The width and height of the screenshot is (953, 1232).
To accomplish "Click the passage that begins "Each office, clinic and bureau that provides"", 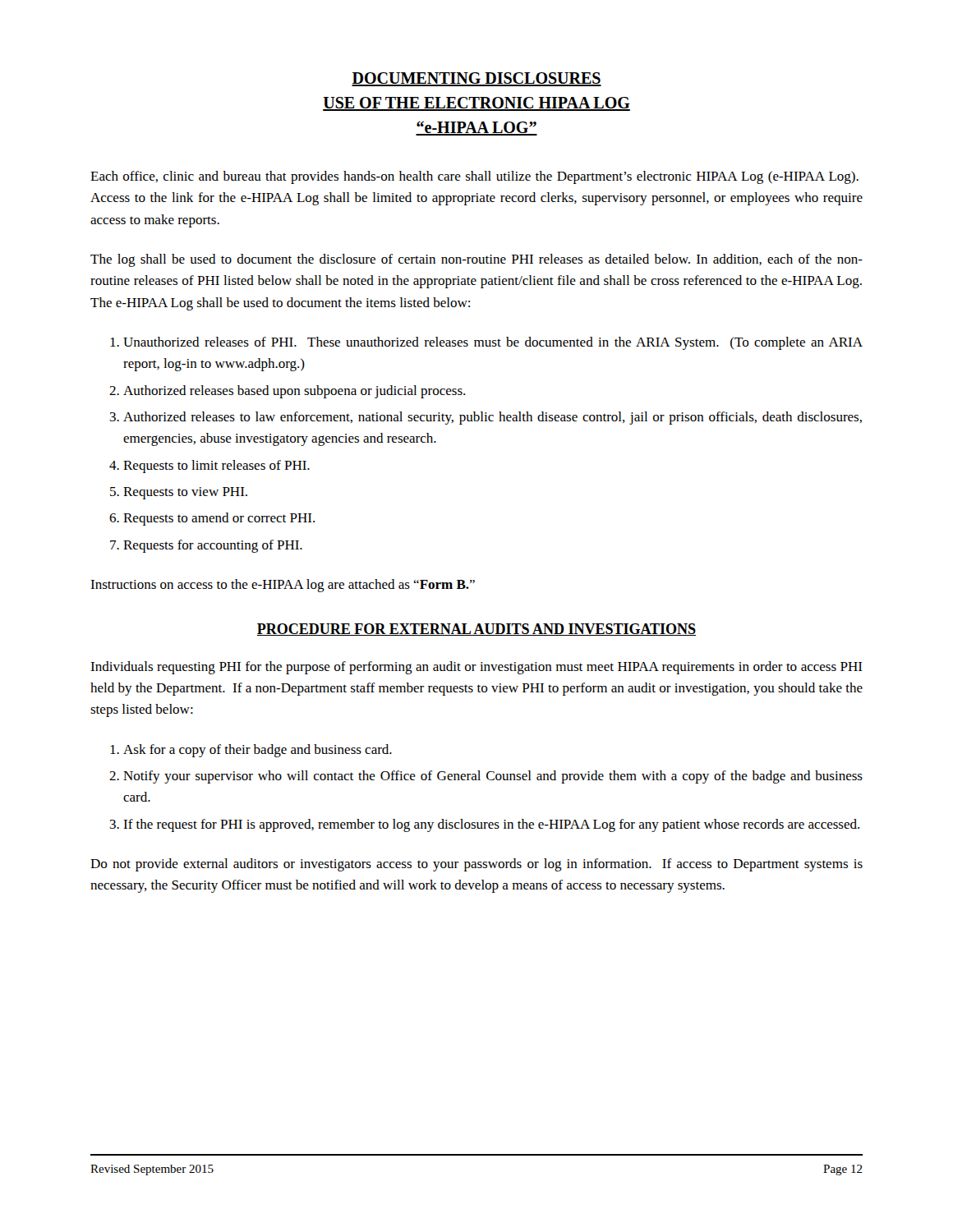I will click(x=476, y=198).
